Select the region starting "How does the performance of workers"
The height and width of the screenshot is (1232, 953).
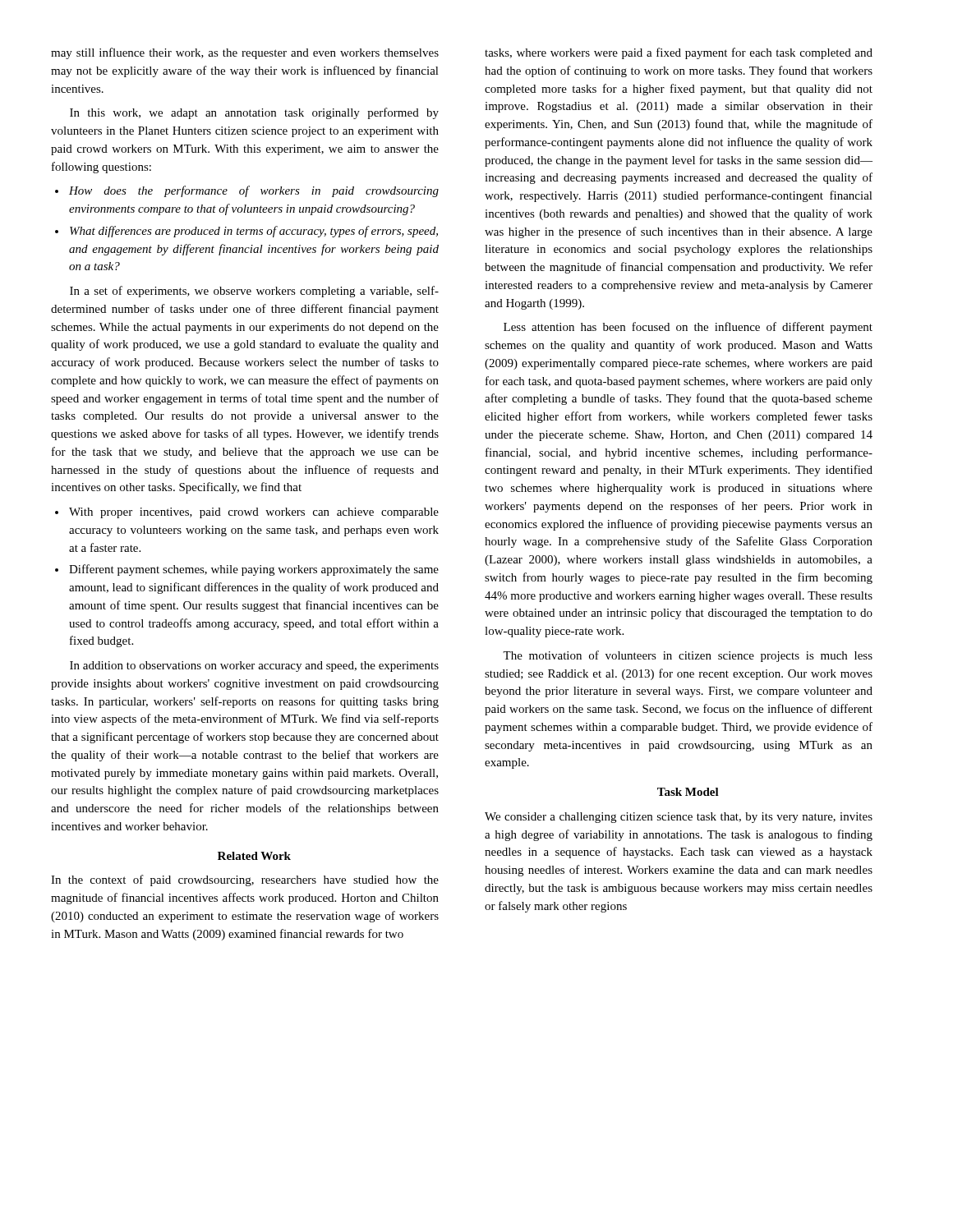click(253, 200)
